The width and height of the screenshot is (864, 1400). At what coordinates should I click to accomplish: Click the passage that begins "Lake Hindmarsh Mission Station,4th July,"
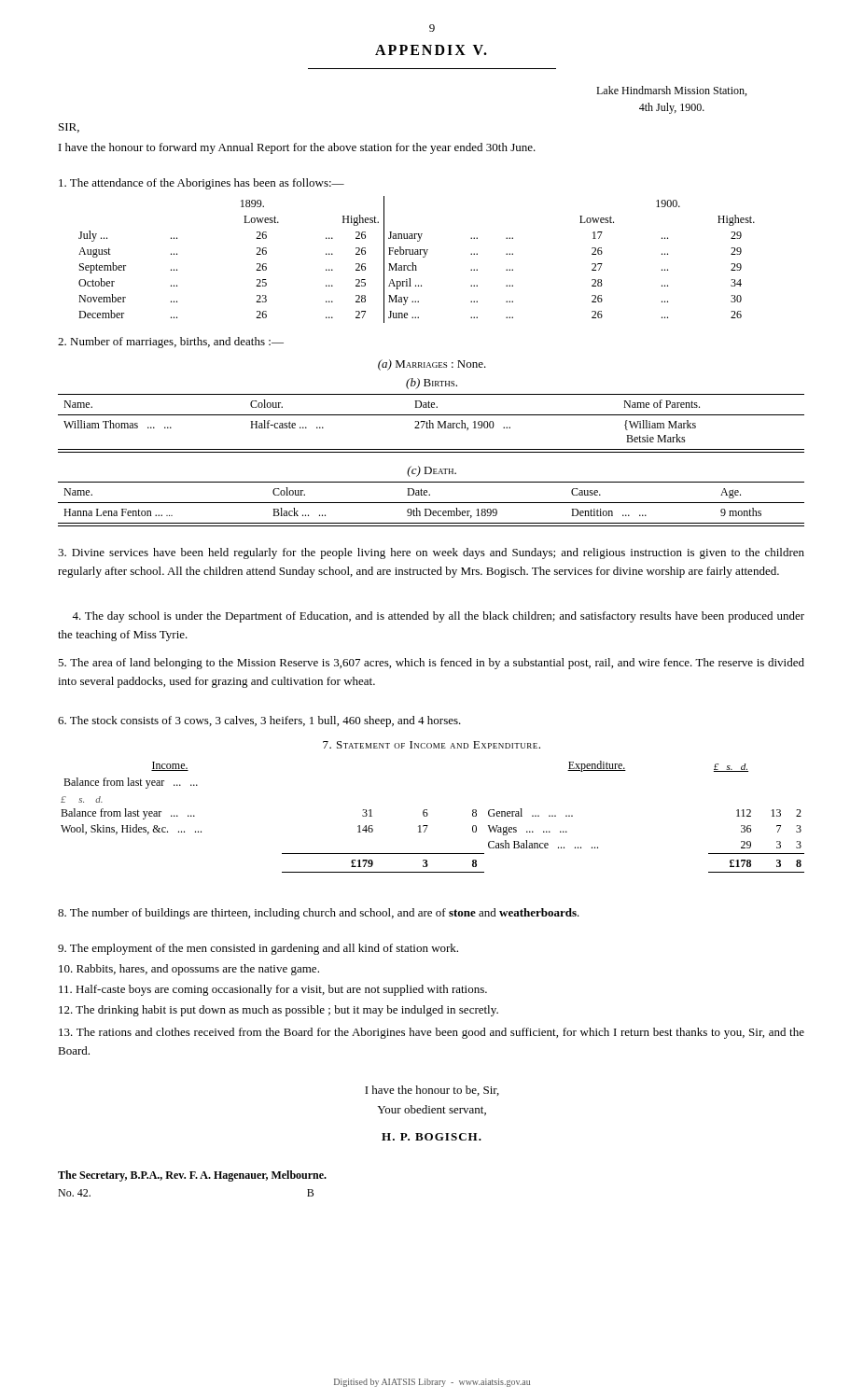point(672,99)
